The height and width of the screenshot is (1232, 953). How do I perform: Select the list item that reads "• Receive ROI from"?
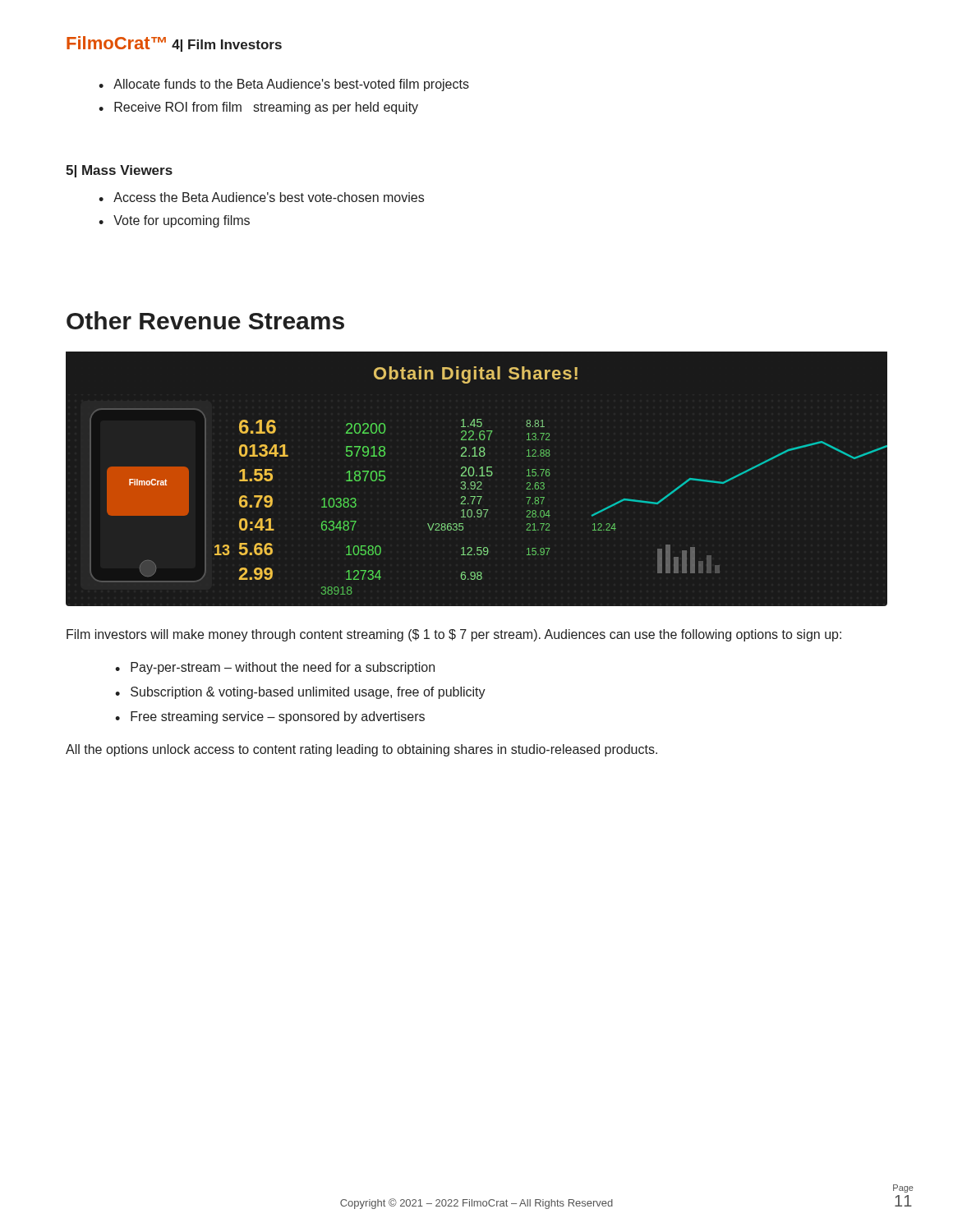tap(258, 108)
